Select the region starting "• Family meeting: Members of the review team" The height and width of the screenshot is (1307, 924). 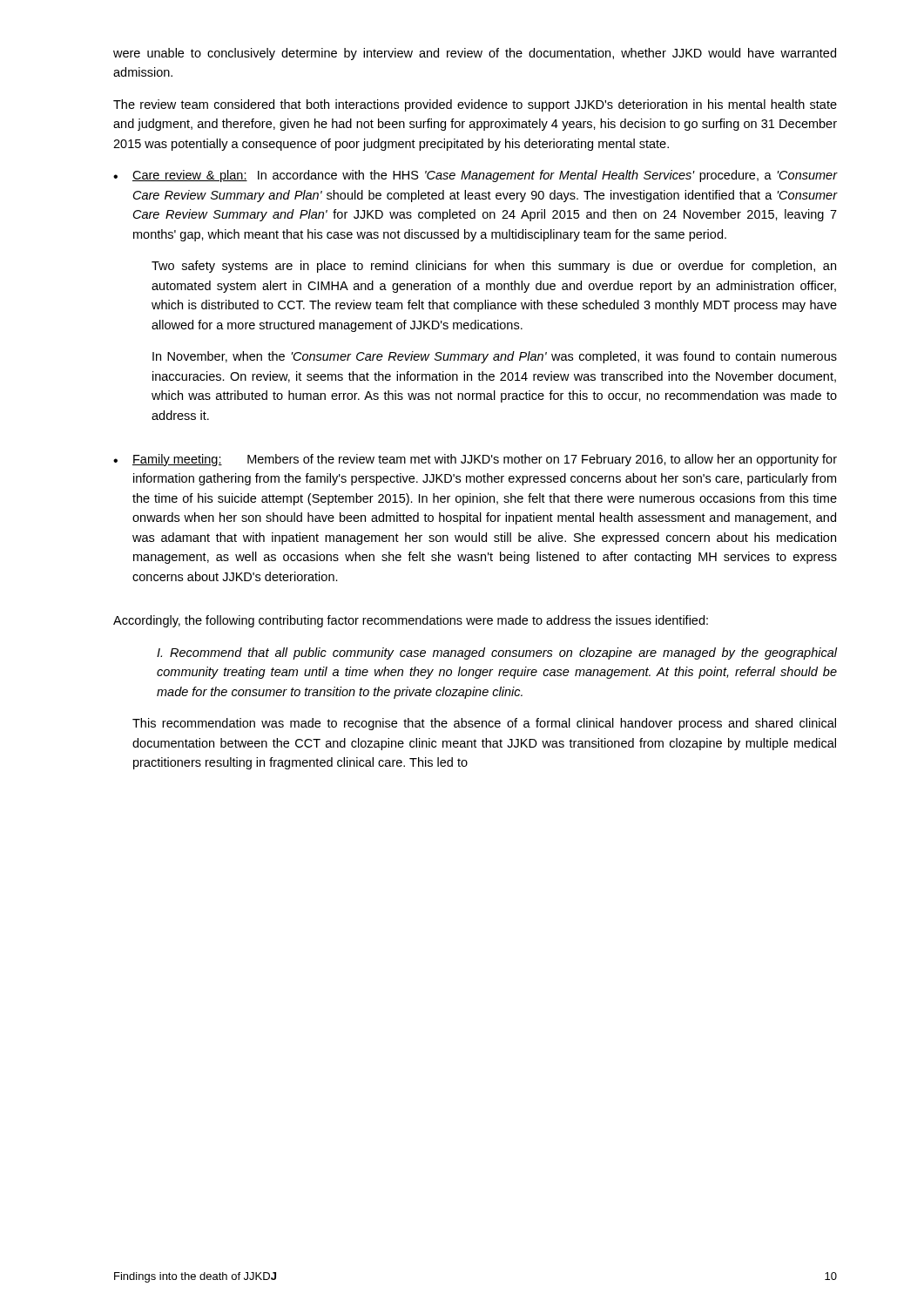point(475,524)
